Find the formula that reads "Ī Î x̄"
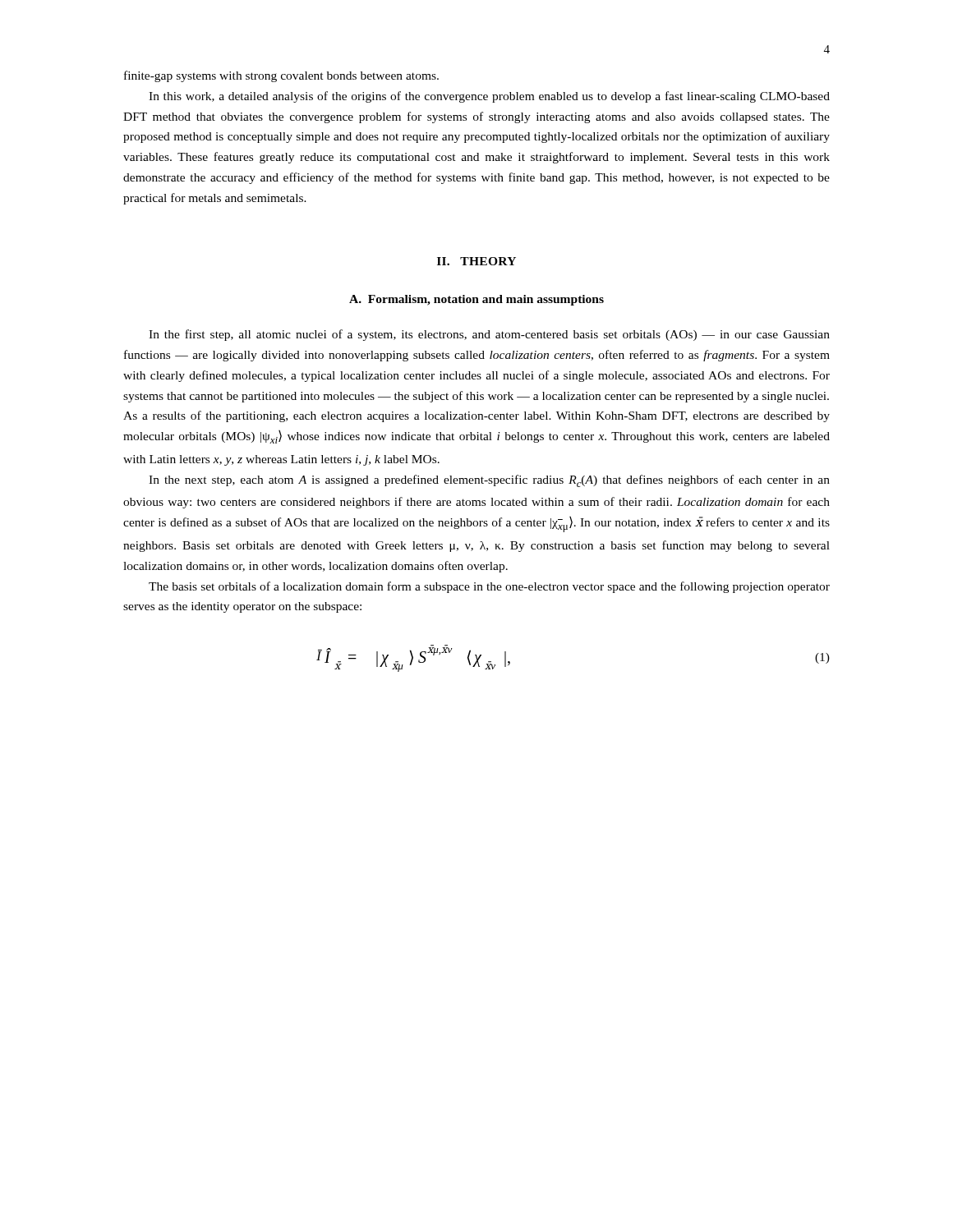Viewport: 953px width, 1232px height. [412, 658]
